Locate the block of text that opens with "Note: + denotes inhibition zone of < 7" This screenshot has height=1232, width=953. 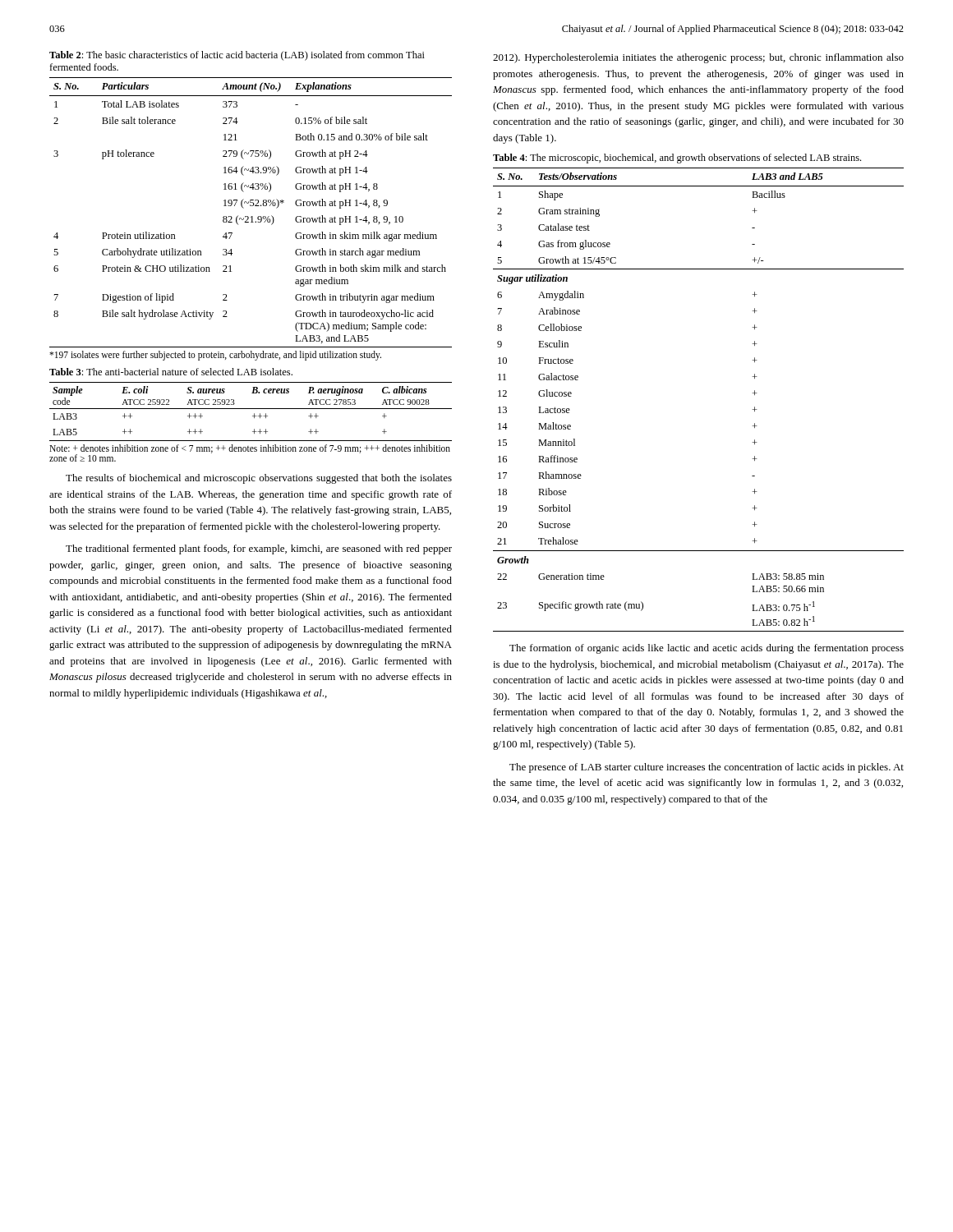tap(250, 453)
